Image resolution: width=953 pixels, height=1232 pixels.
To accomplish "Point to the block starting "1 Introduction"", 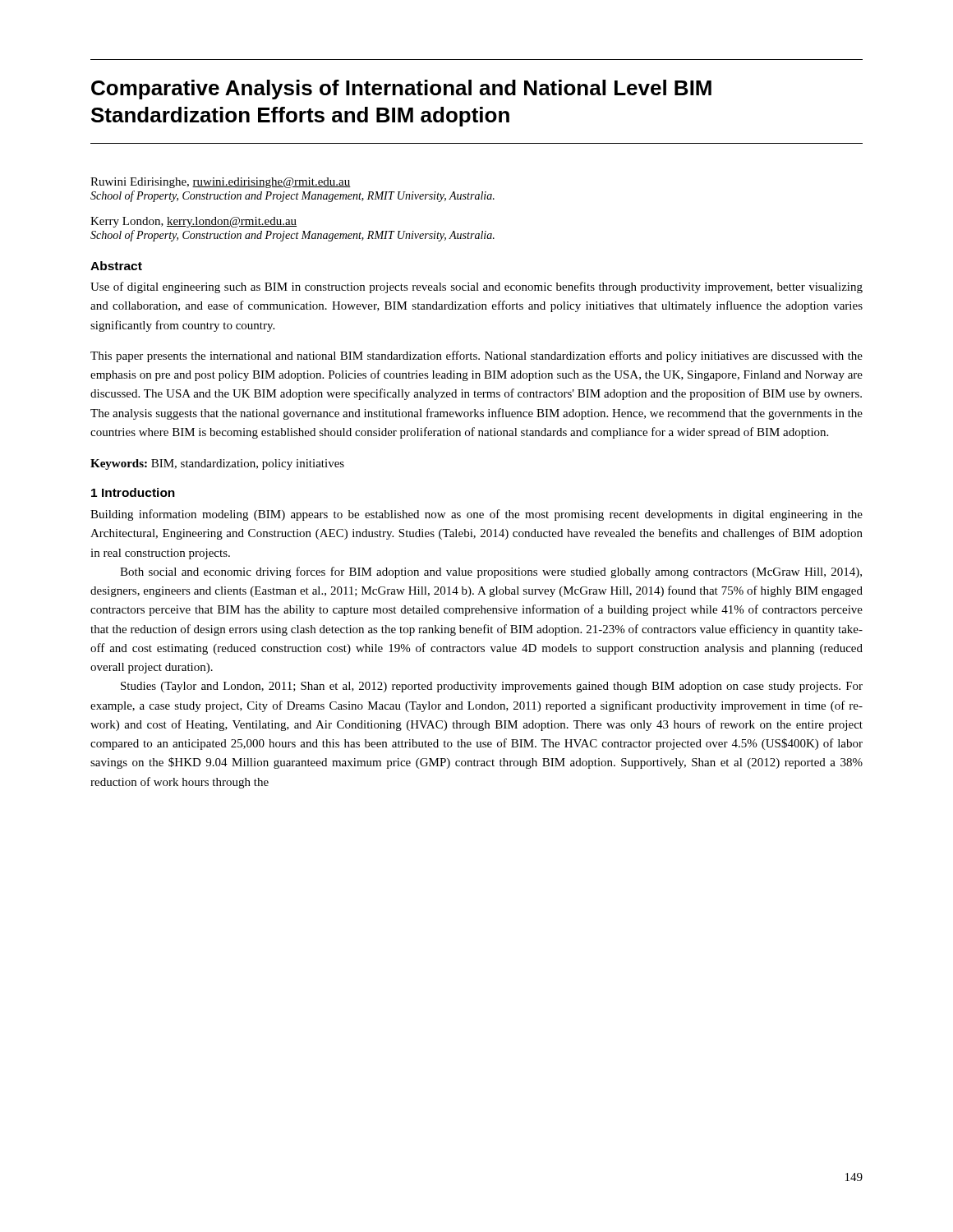I will pos(133,492).
